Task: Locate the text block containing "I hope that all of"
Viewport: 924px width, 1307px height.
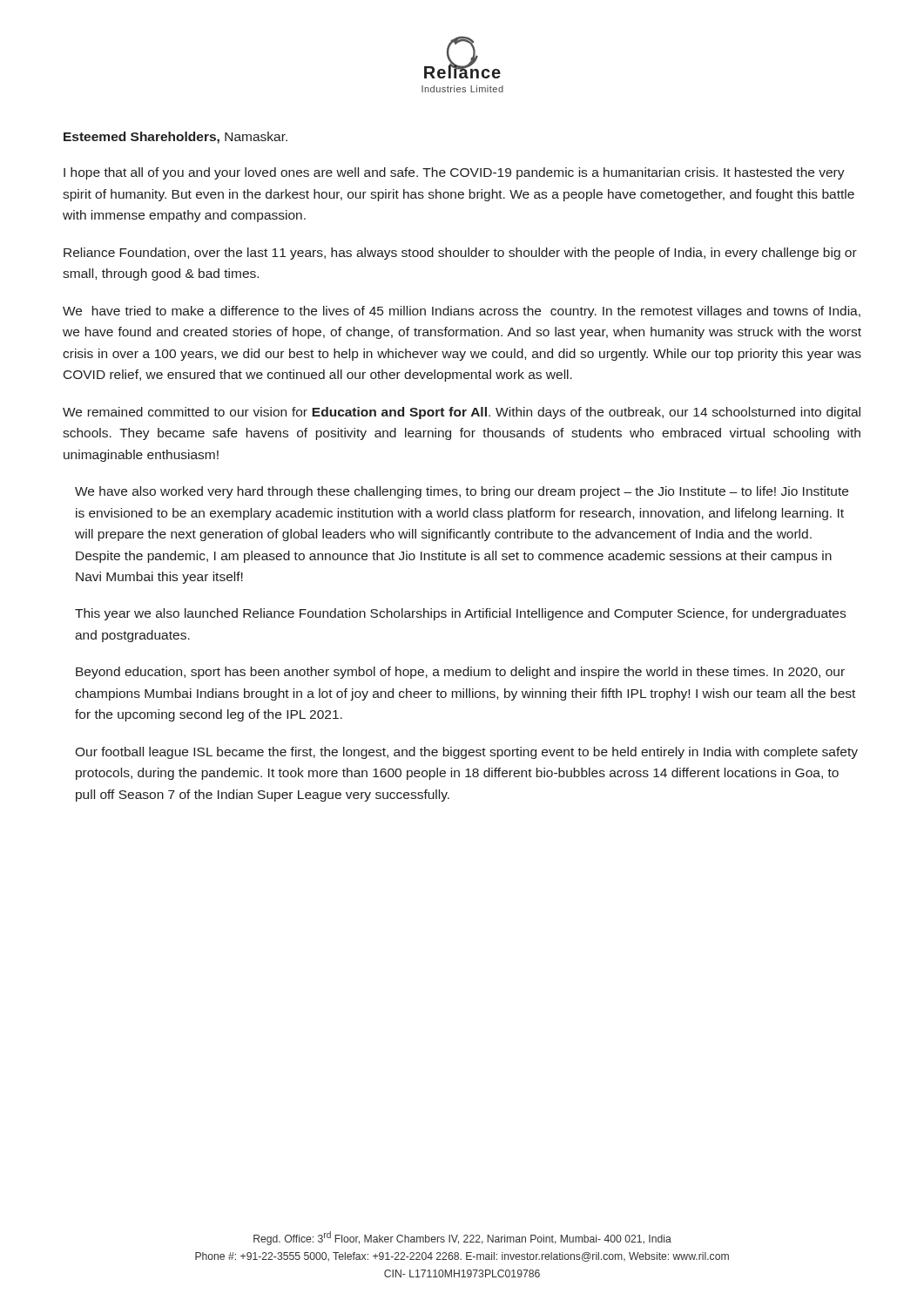Action: [x=459, y=194]
